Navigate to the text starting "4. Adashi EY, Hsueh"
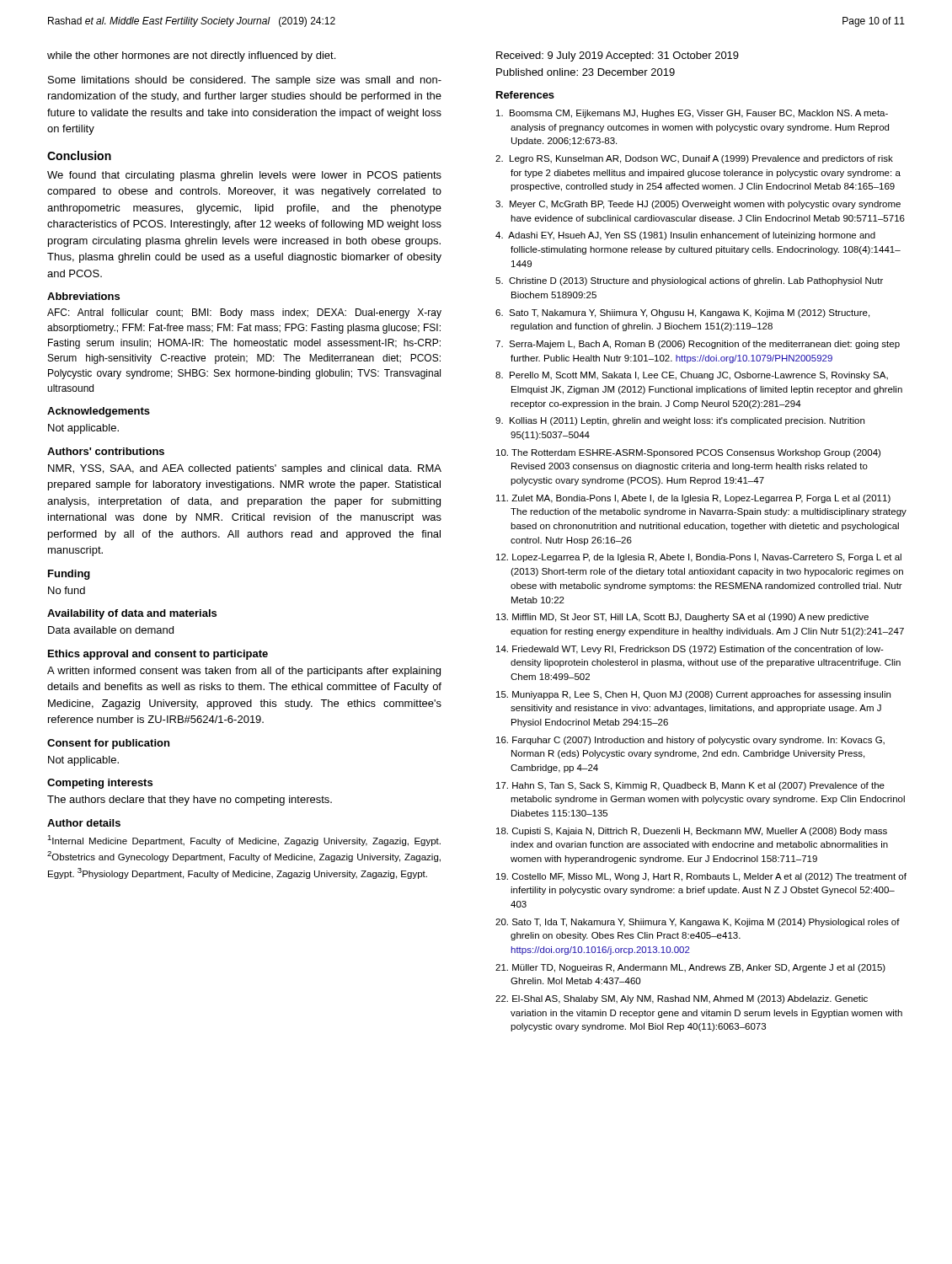 click(701, 250)
